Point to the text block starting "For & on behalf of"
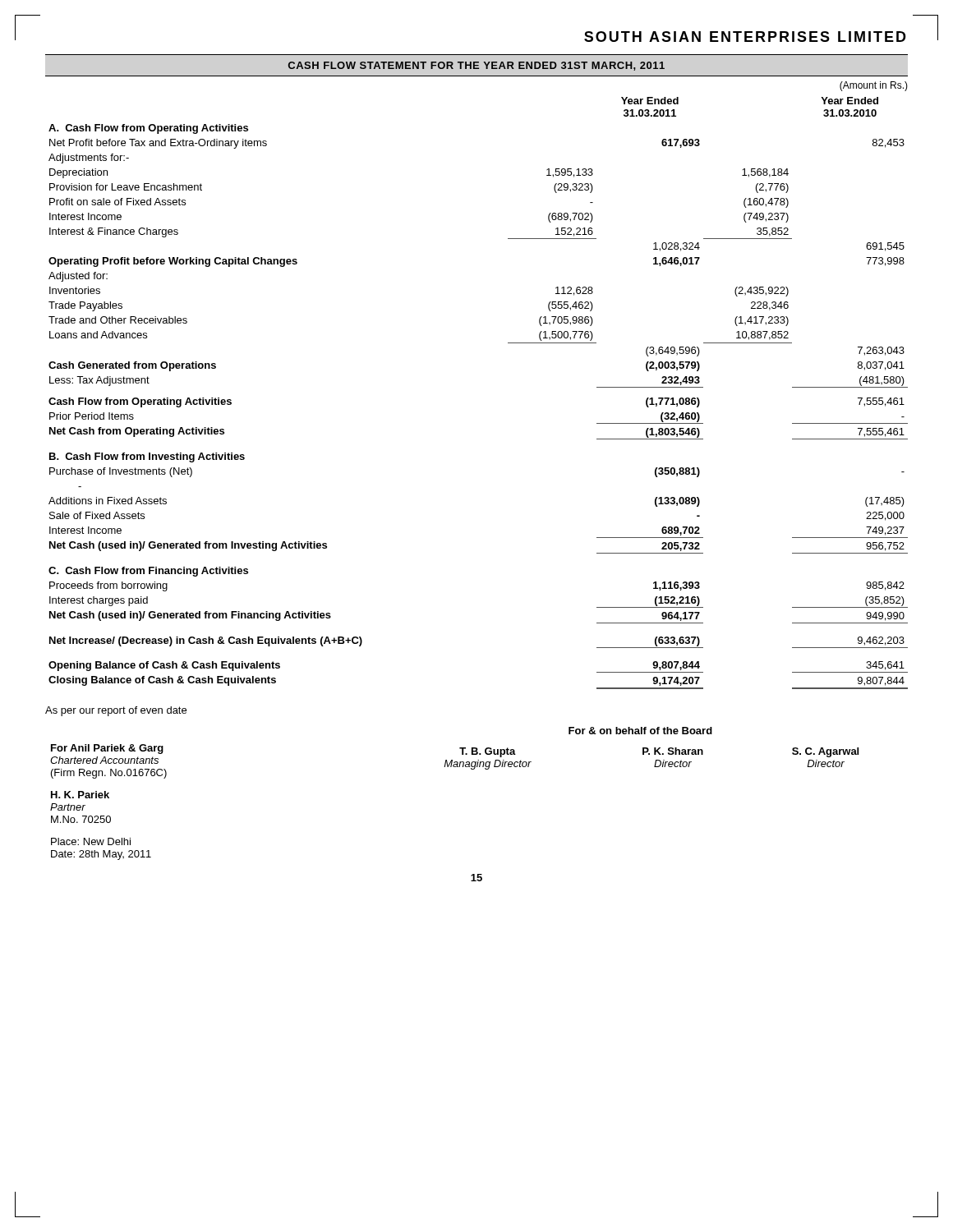The height and width of the screenshot is (1232, 953). pyautogui.click(x=640, y=731)
